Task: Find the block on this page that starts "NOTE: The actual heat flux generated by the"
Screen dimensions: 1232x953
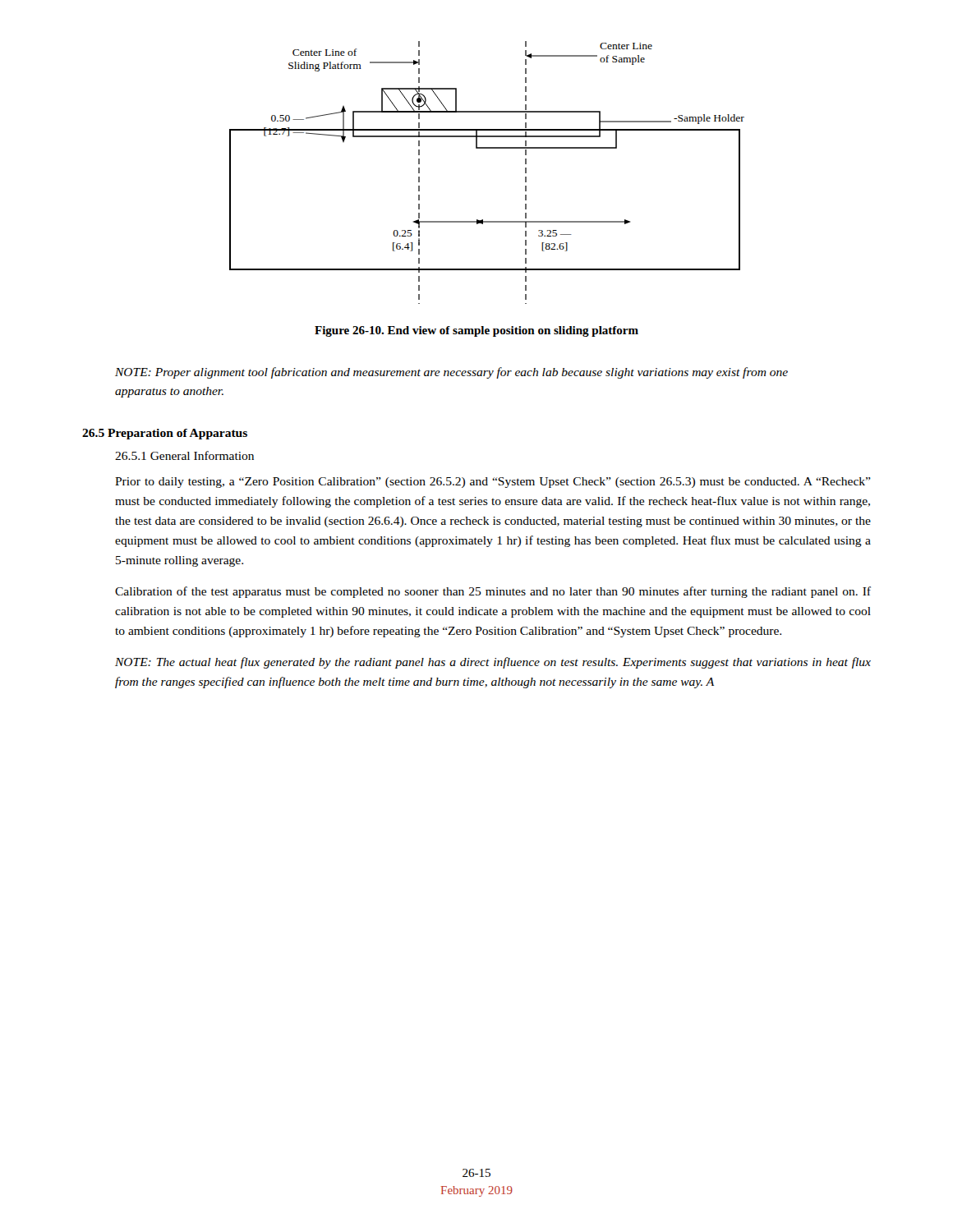Action: point(493,671)
